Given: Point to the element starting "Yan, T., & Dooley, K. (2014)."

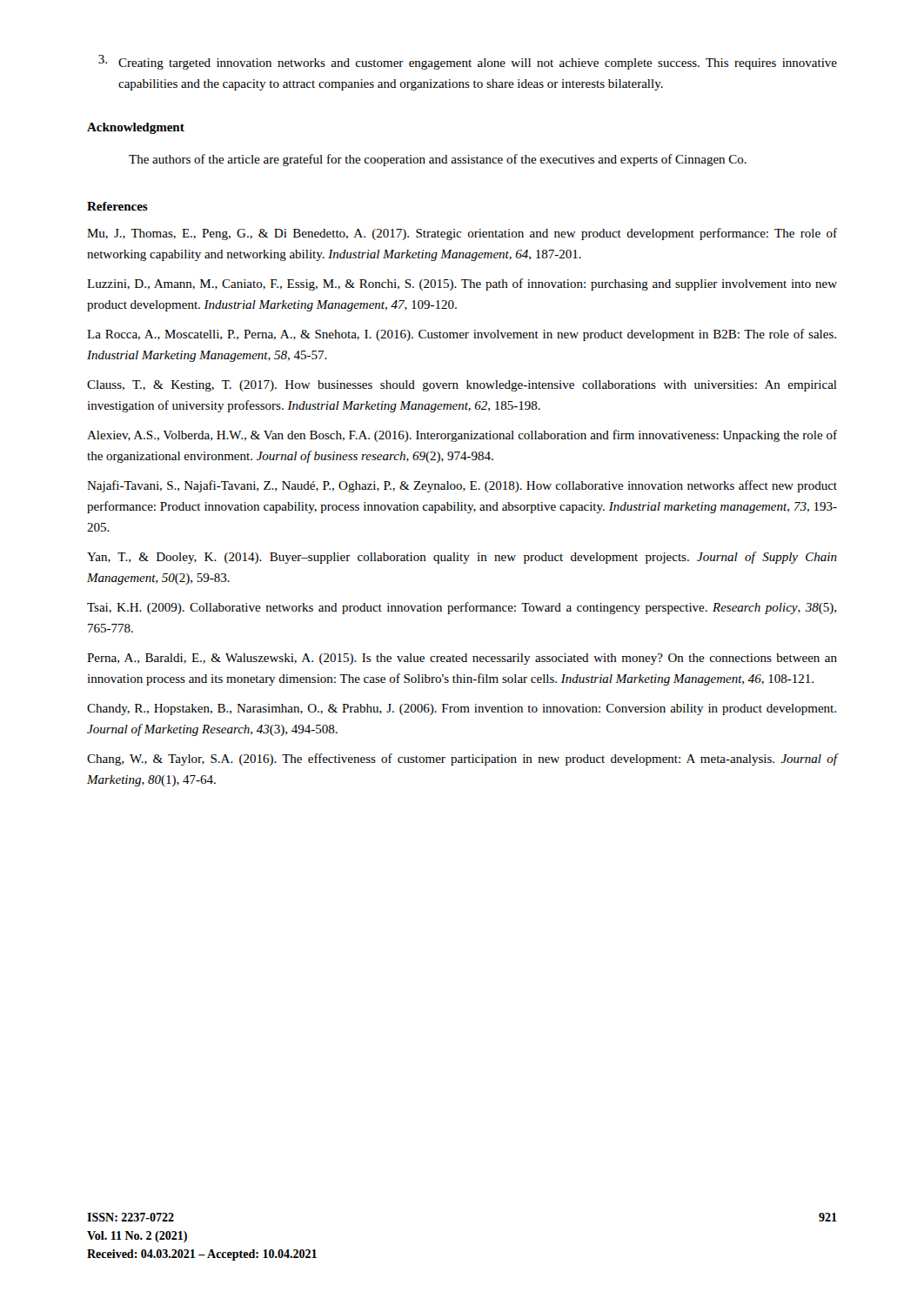Looking at the screenshot, I should [x=462, y=567].
